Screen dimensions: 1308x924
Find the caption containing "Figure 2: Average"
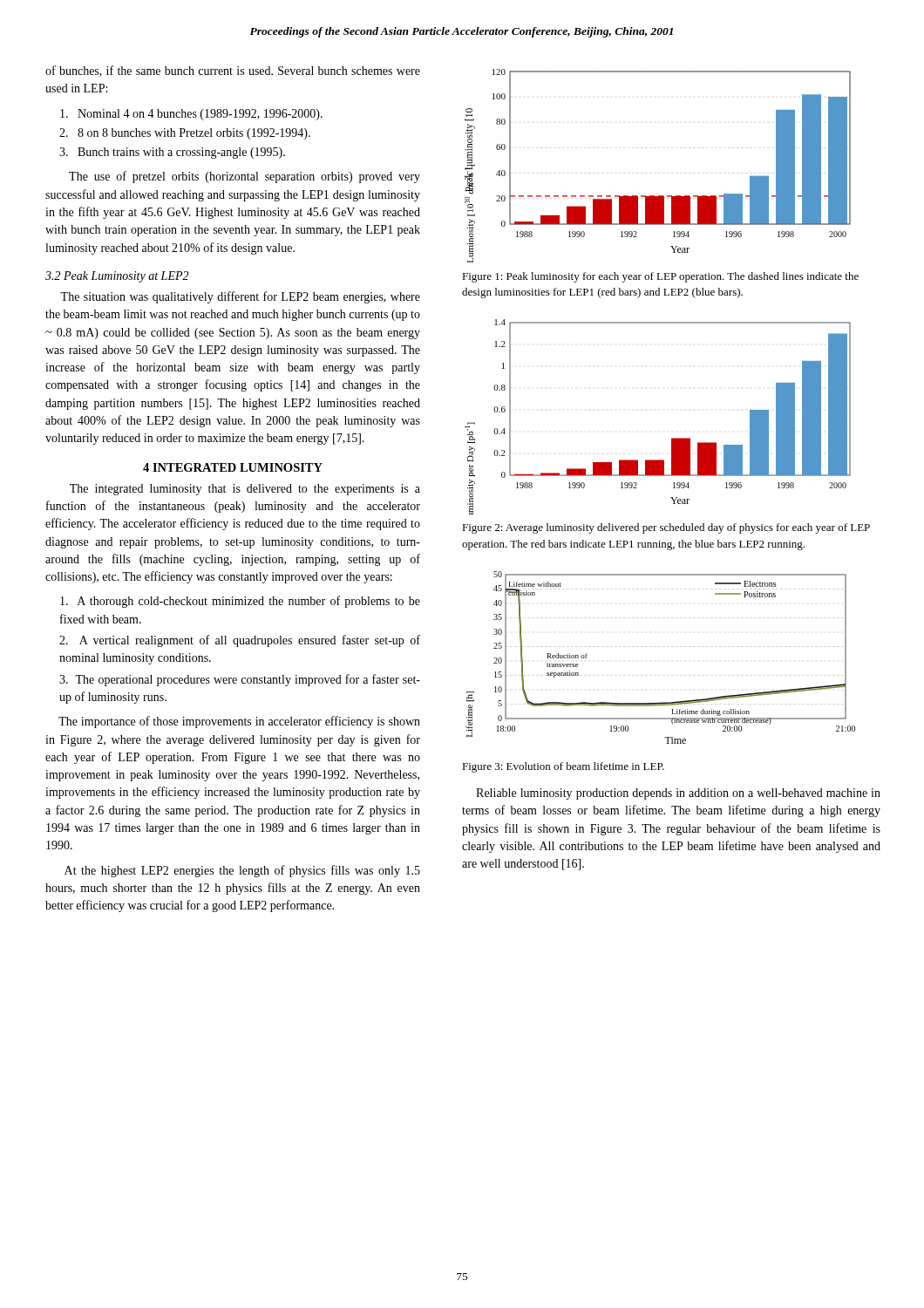click(x=666, y=535)
